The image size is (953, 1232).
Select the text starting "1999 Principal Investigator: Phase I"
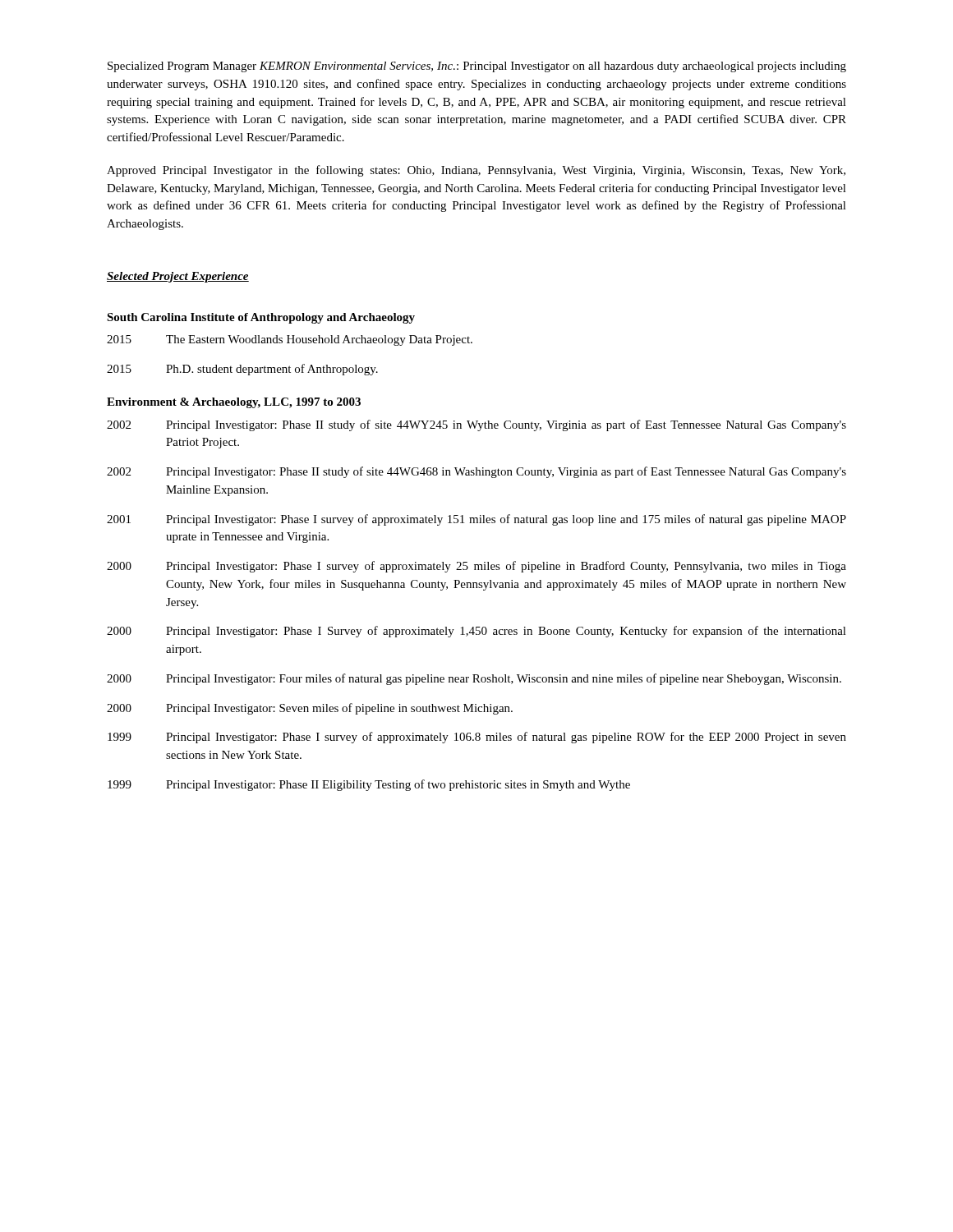(x=476, y=747)
